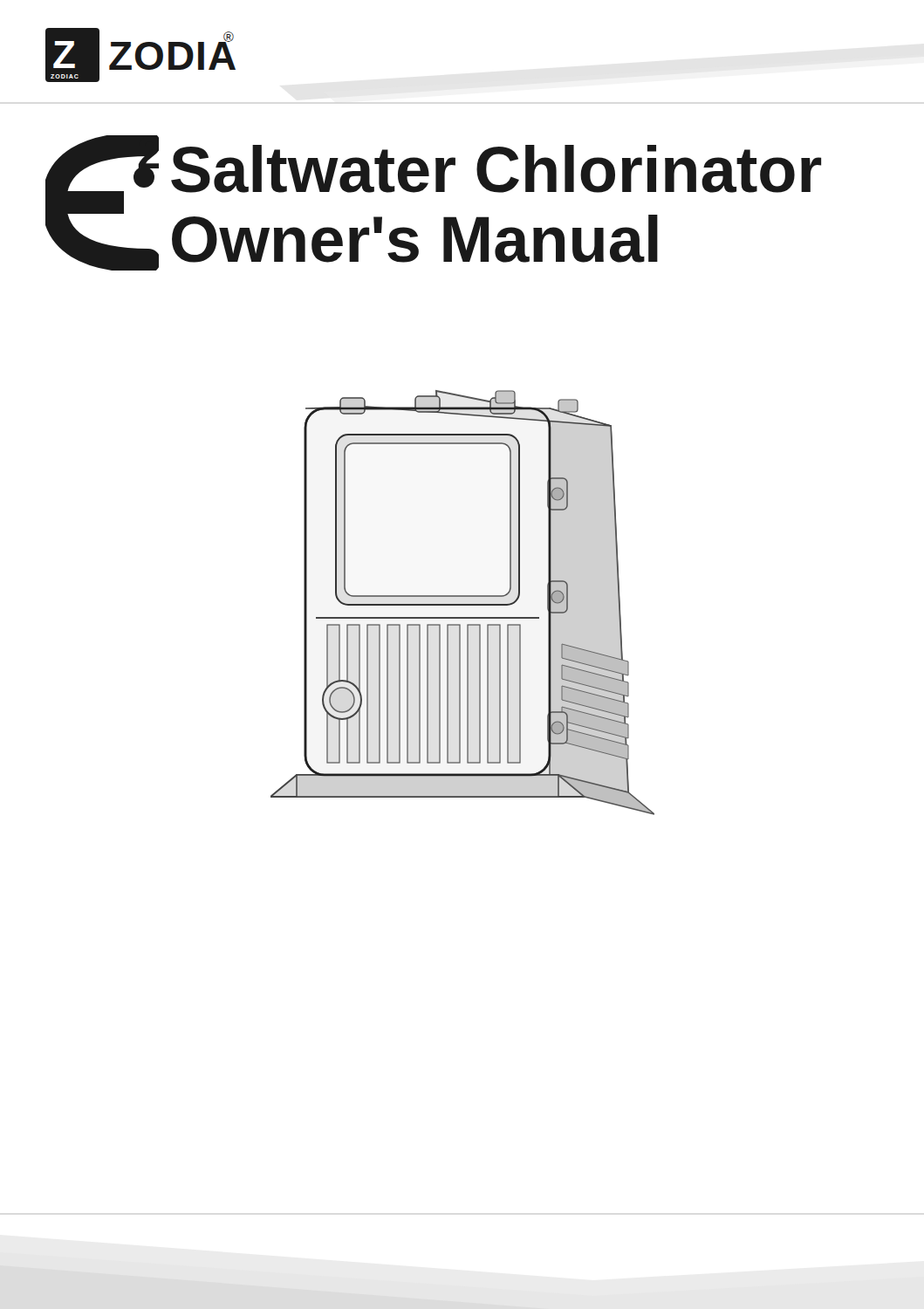Image resolution: width=924 pixels, height=1309 pixels.
Task: Click on the logo
Action: tap(141, 57)
